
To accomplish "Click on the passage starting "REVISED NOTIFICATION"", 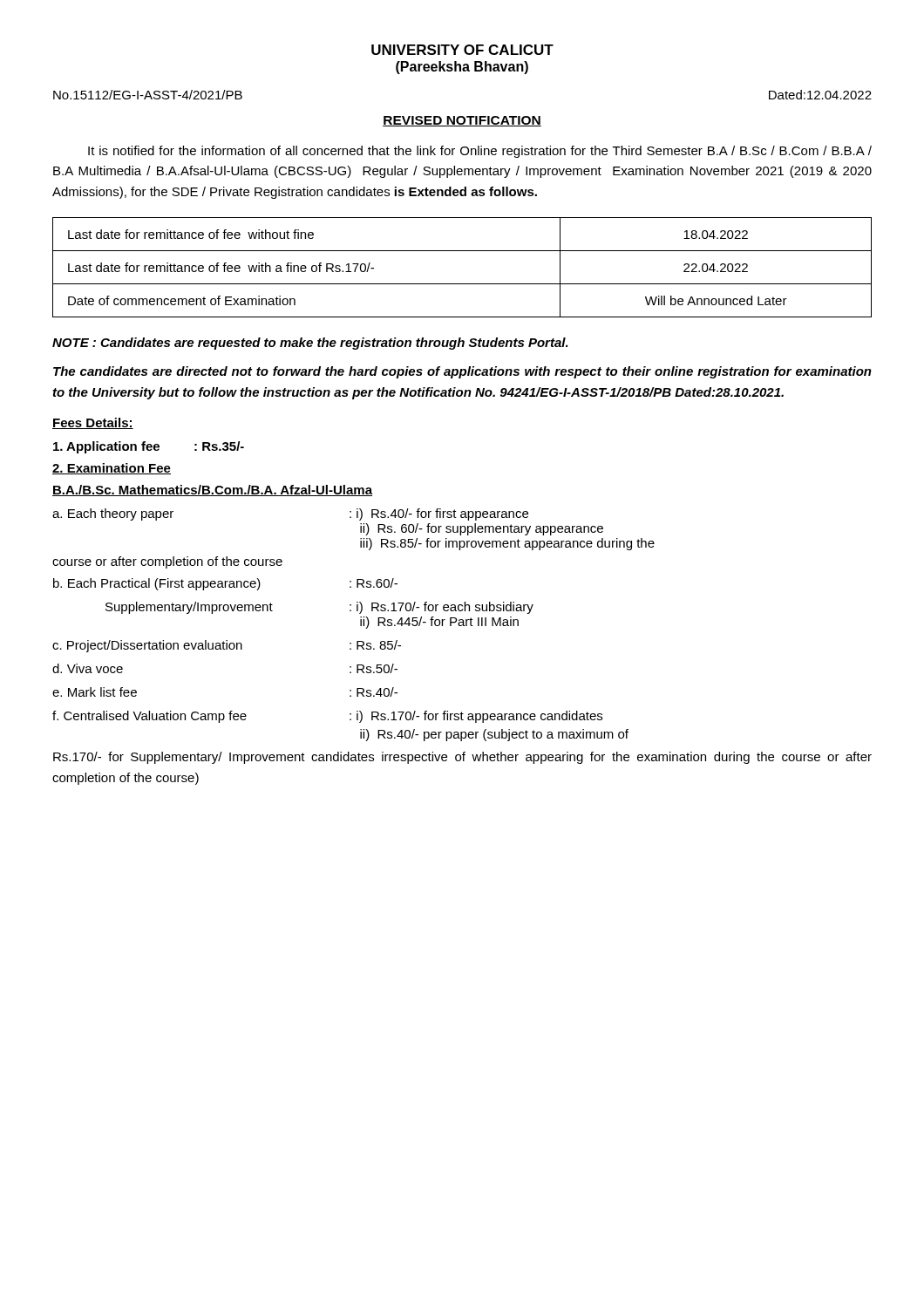I will [462, 120].
